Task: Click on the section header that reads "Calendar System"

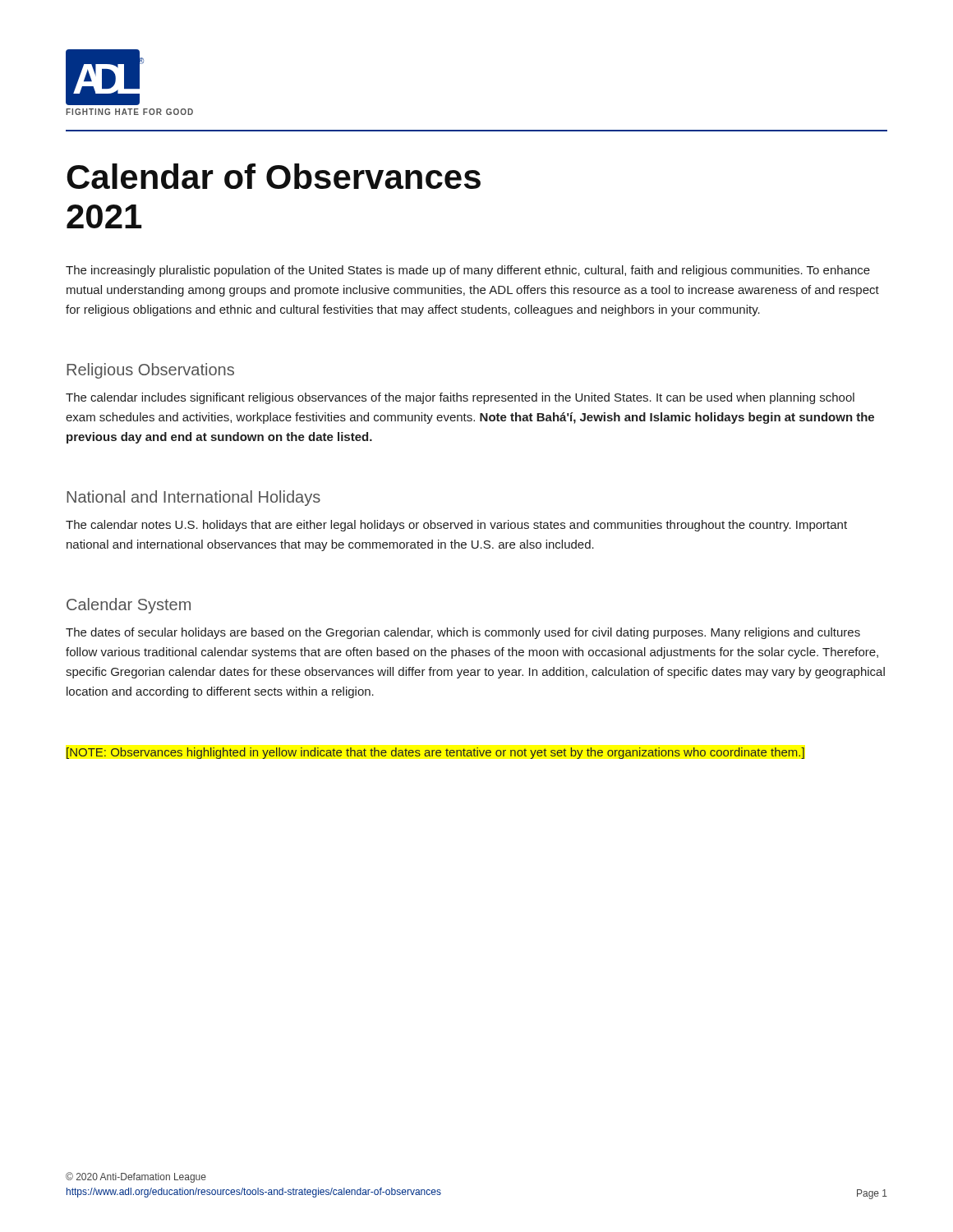Action: point(129,604)
